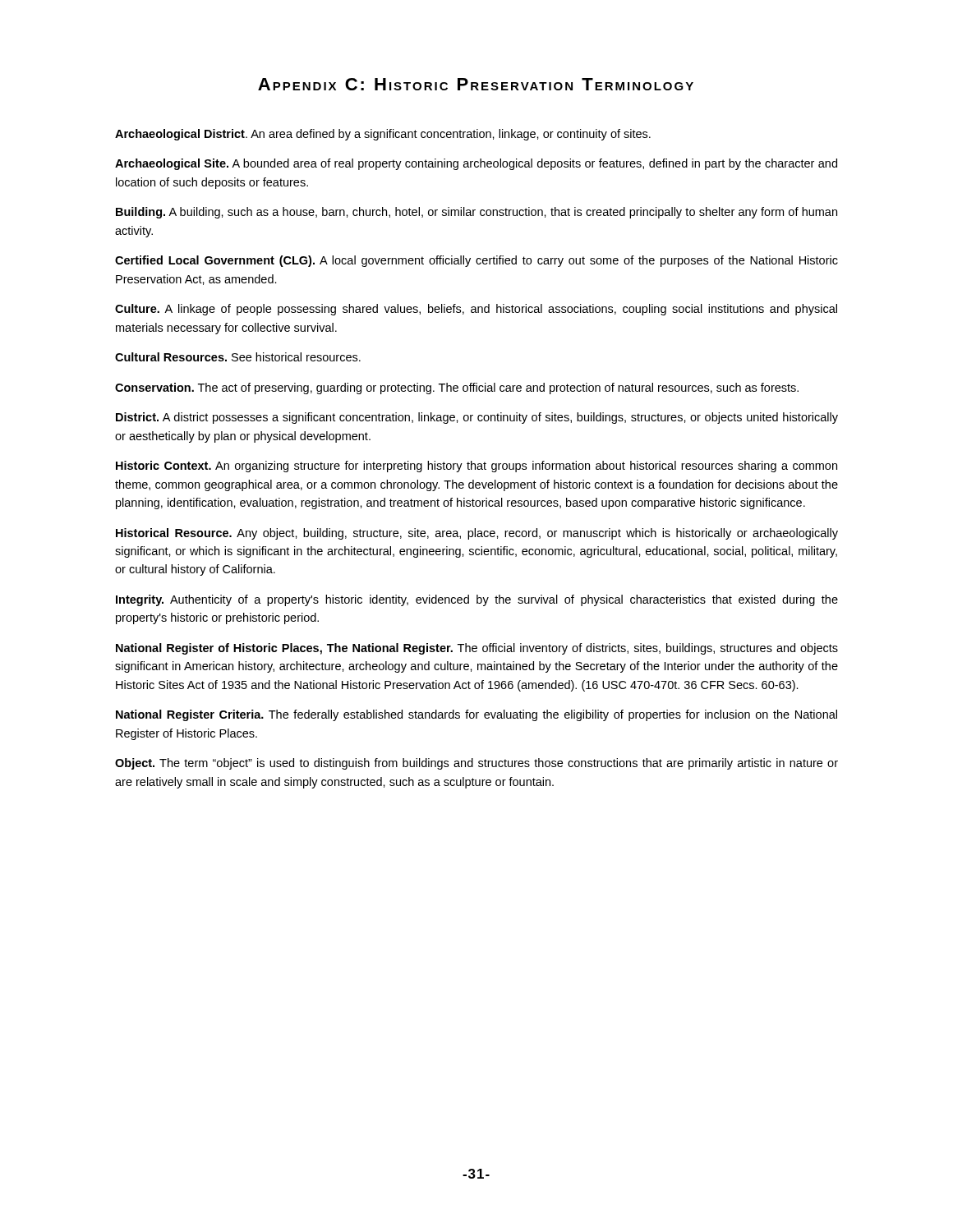The image size is (953, 1232).
Task: Find the block on this page that starts "National Register of Historic Places,"
Action: point(476,666)
